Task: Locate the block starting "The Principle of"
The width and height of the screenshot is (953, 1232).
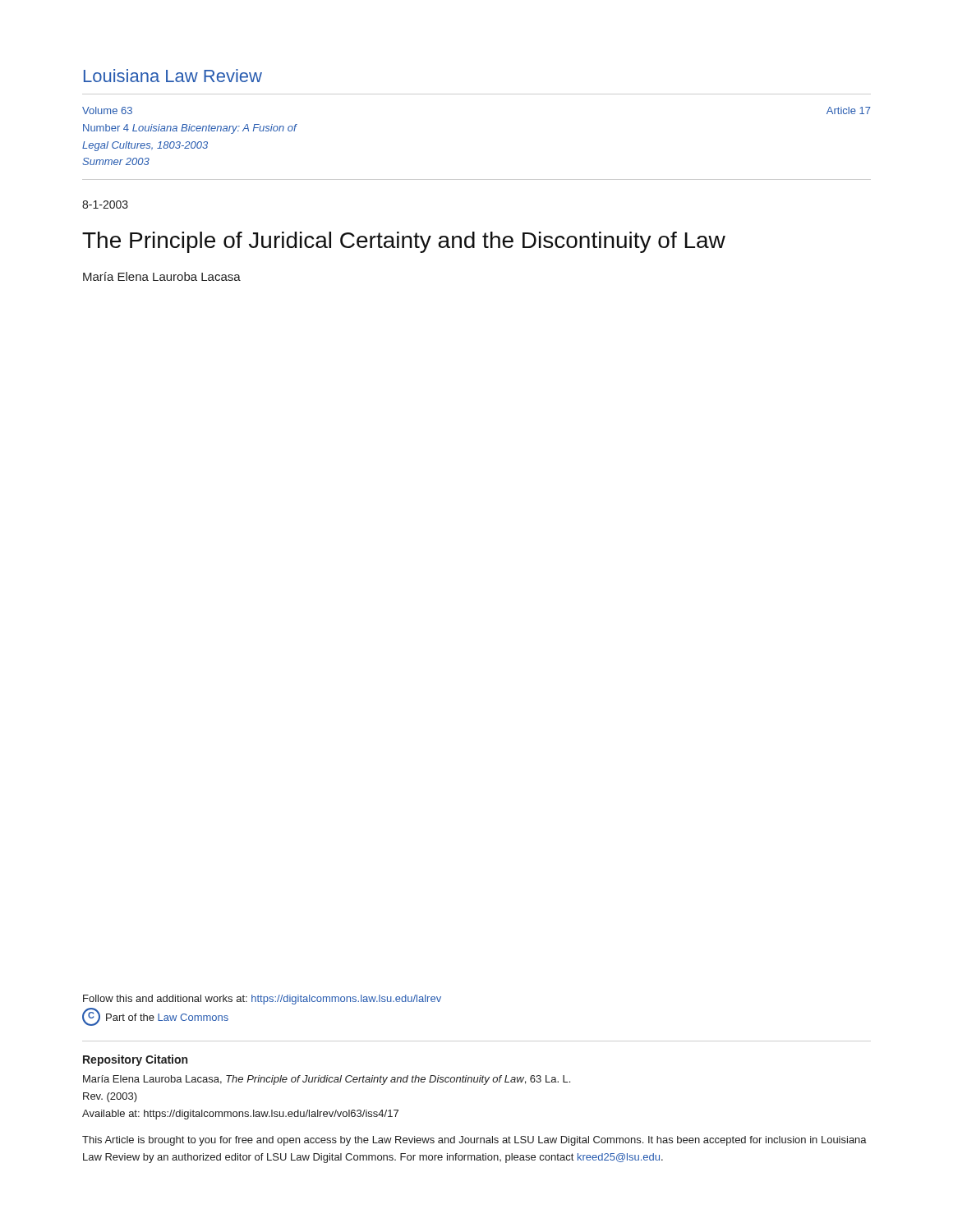Action: (x=476, y=241)
